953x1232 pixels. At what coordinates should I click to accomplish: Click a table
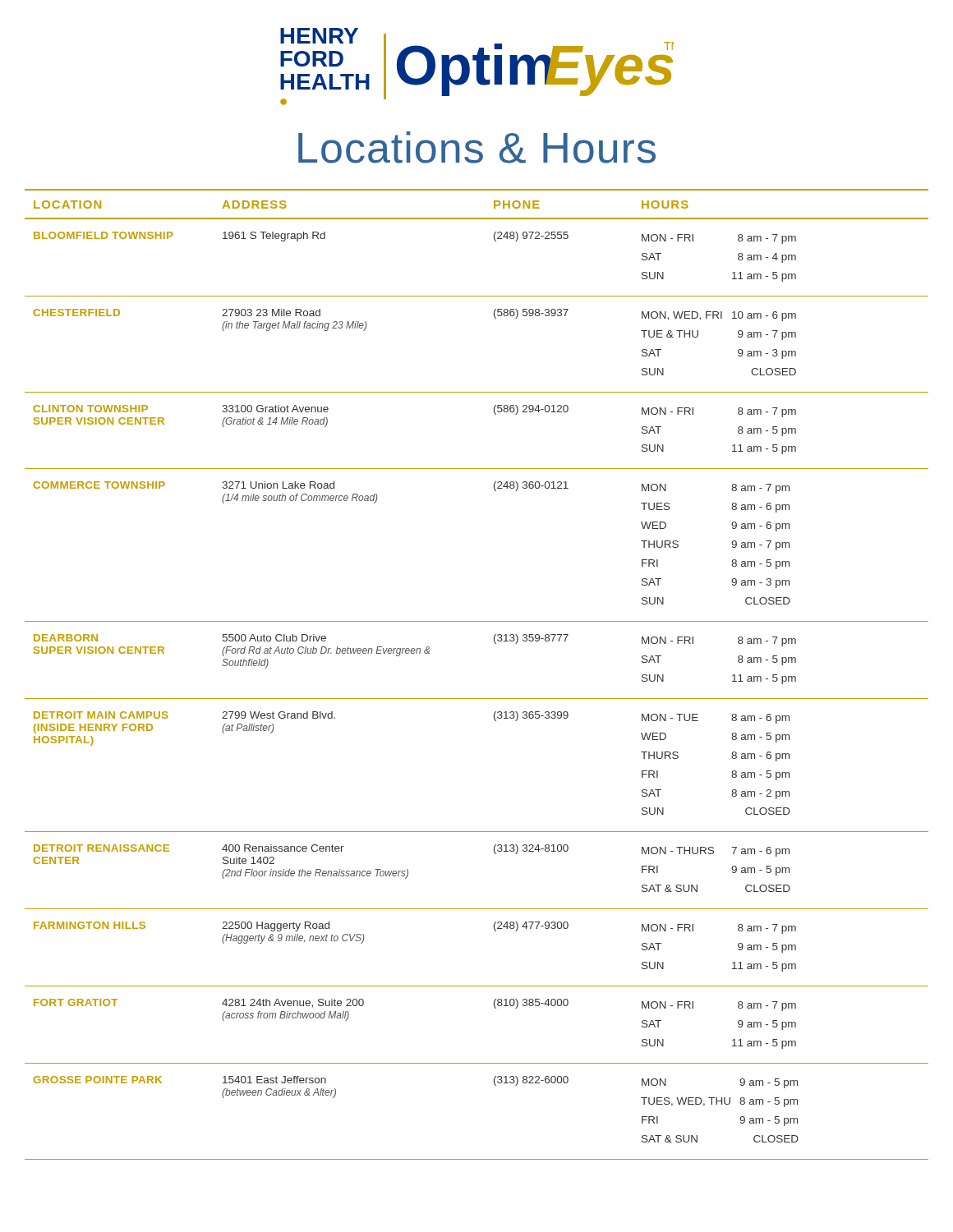click(x=476, y=674)
